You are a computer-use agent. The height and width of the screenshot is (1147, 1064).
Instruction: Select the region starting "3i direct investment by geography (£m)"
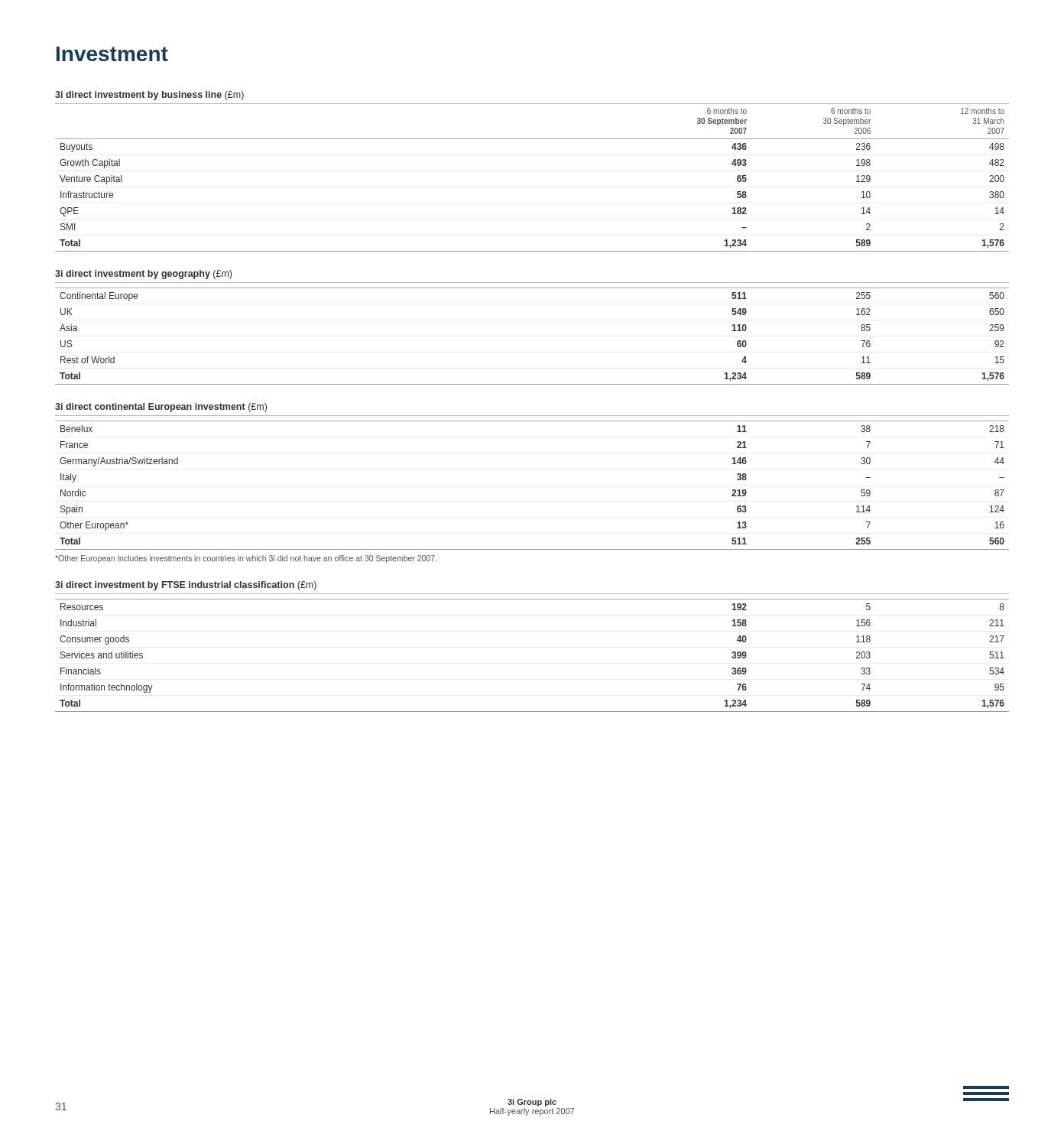tap(144, 274)
